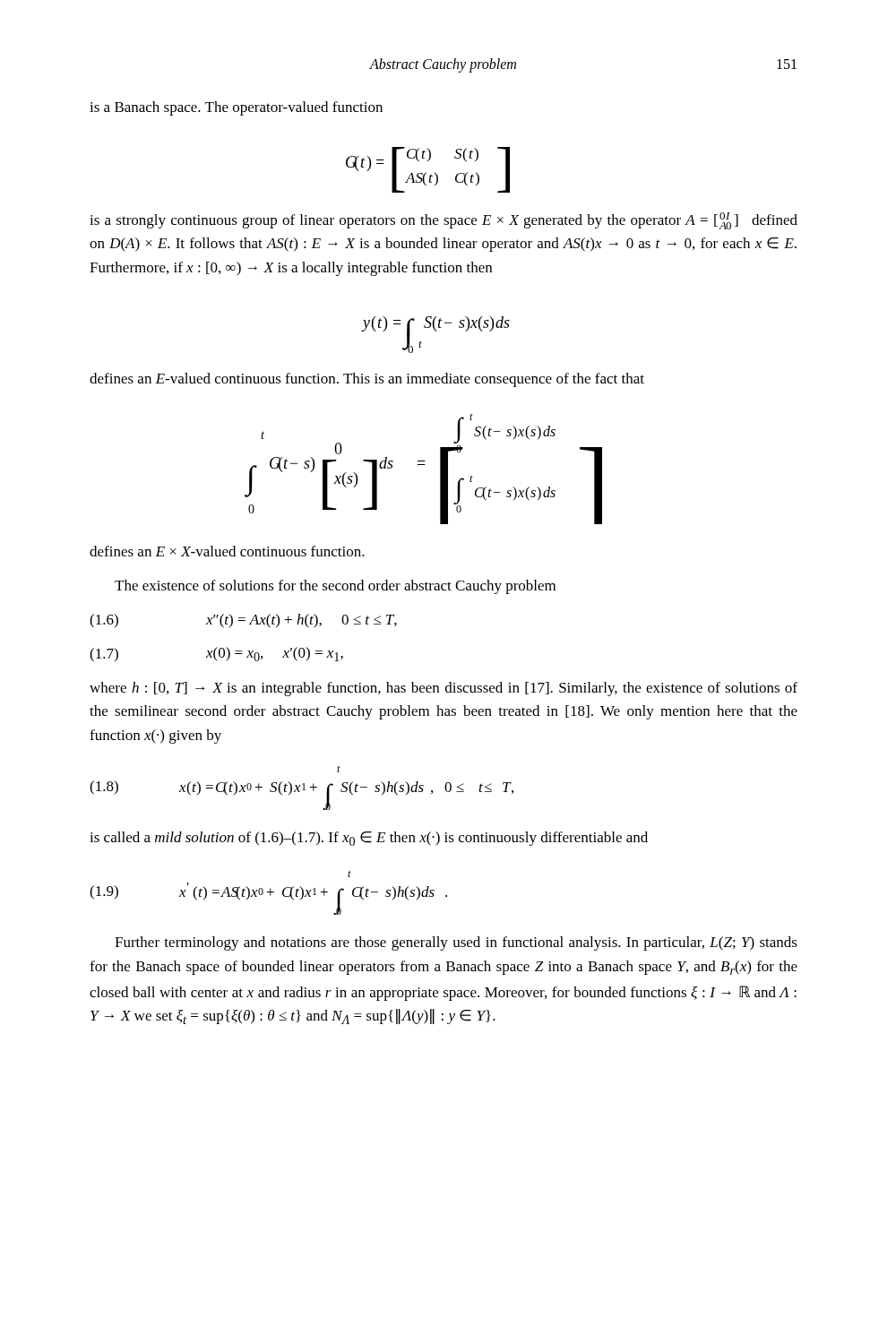Click on the text starting "(1.6) x″(t) = Ax(t) + h(t), 0 ≤"

click(x=243, y=621)
